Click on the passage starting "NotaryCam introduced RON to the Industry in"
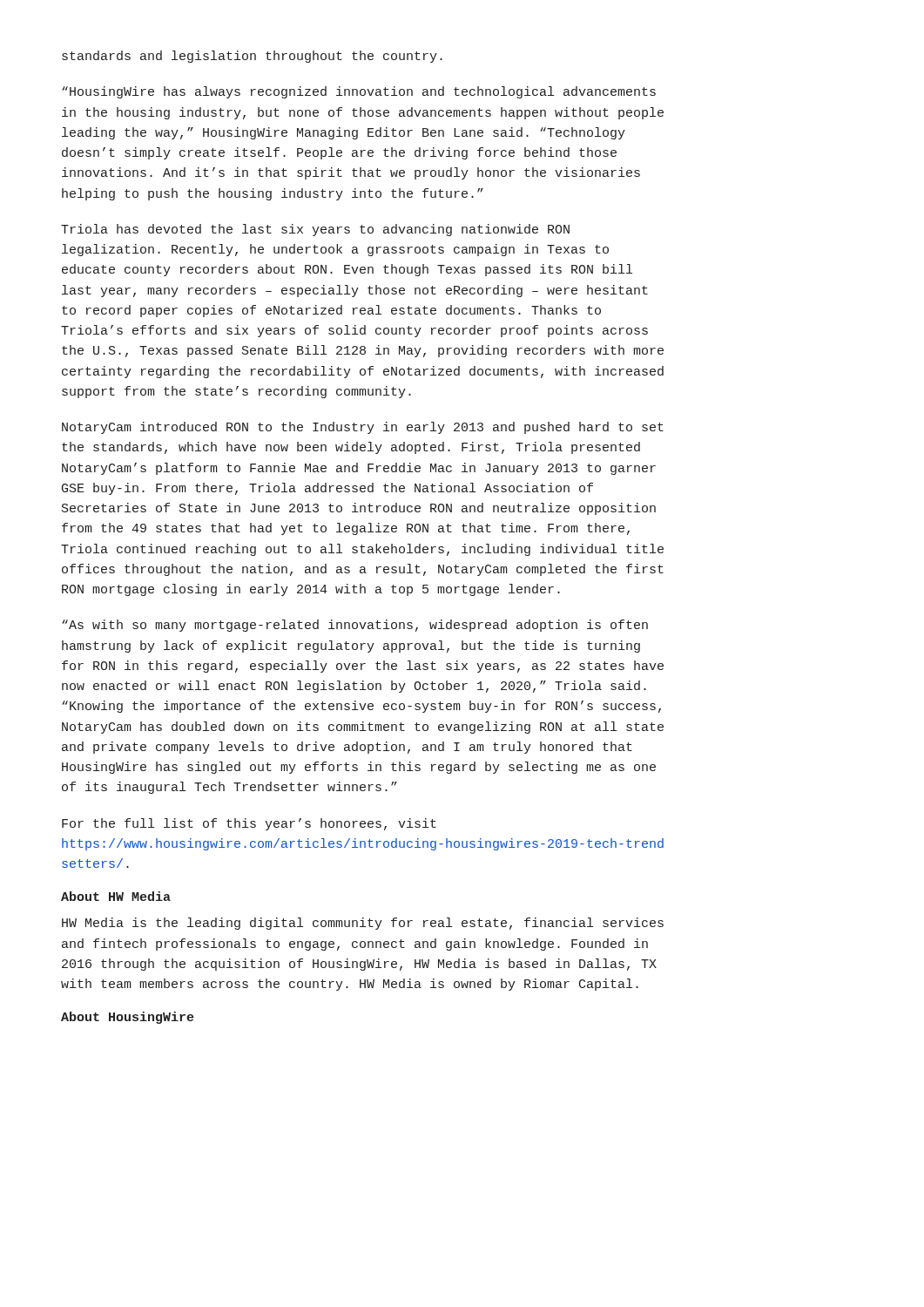Viewport: 924px width, 1307px height. (363, 509)
